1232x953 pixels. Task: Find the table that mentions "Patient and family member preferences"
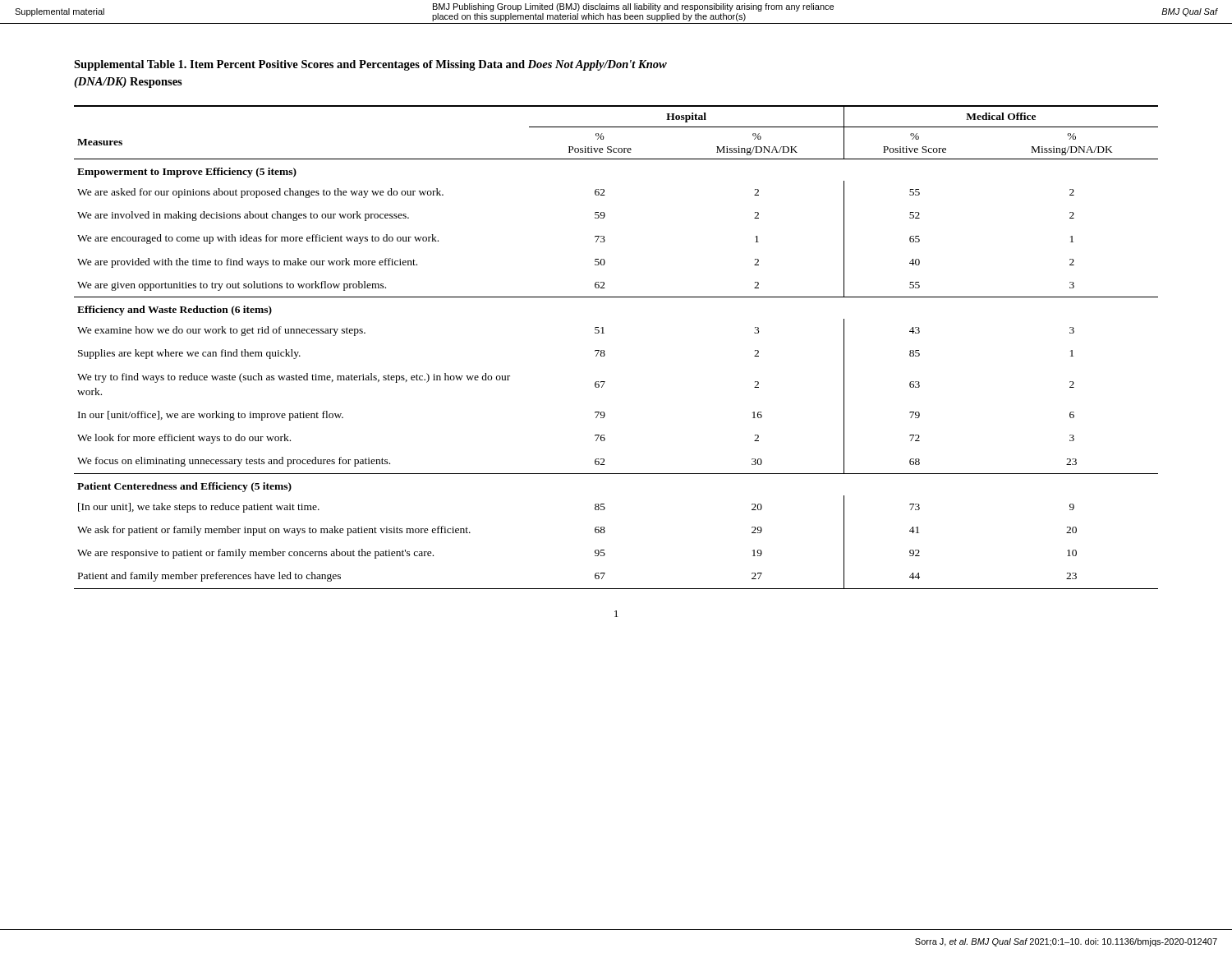pyautogui.click(x=616, y=347)
